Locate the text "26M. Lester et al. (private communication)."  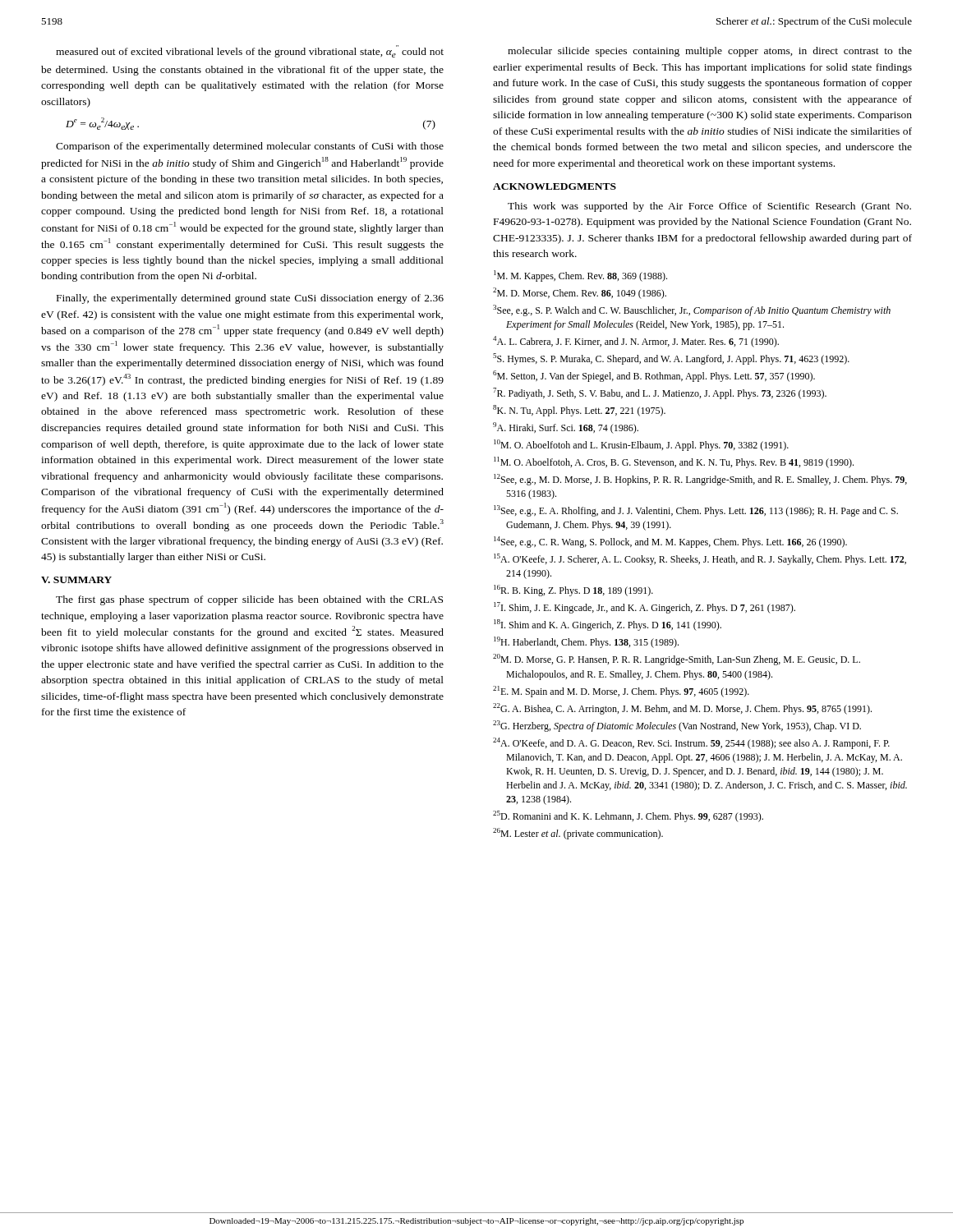click(x=578, y=833)
